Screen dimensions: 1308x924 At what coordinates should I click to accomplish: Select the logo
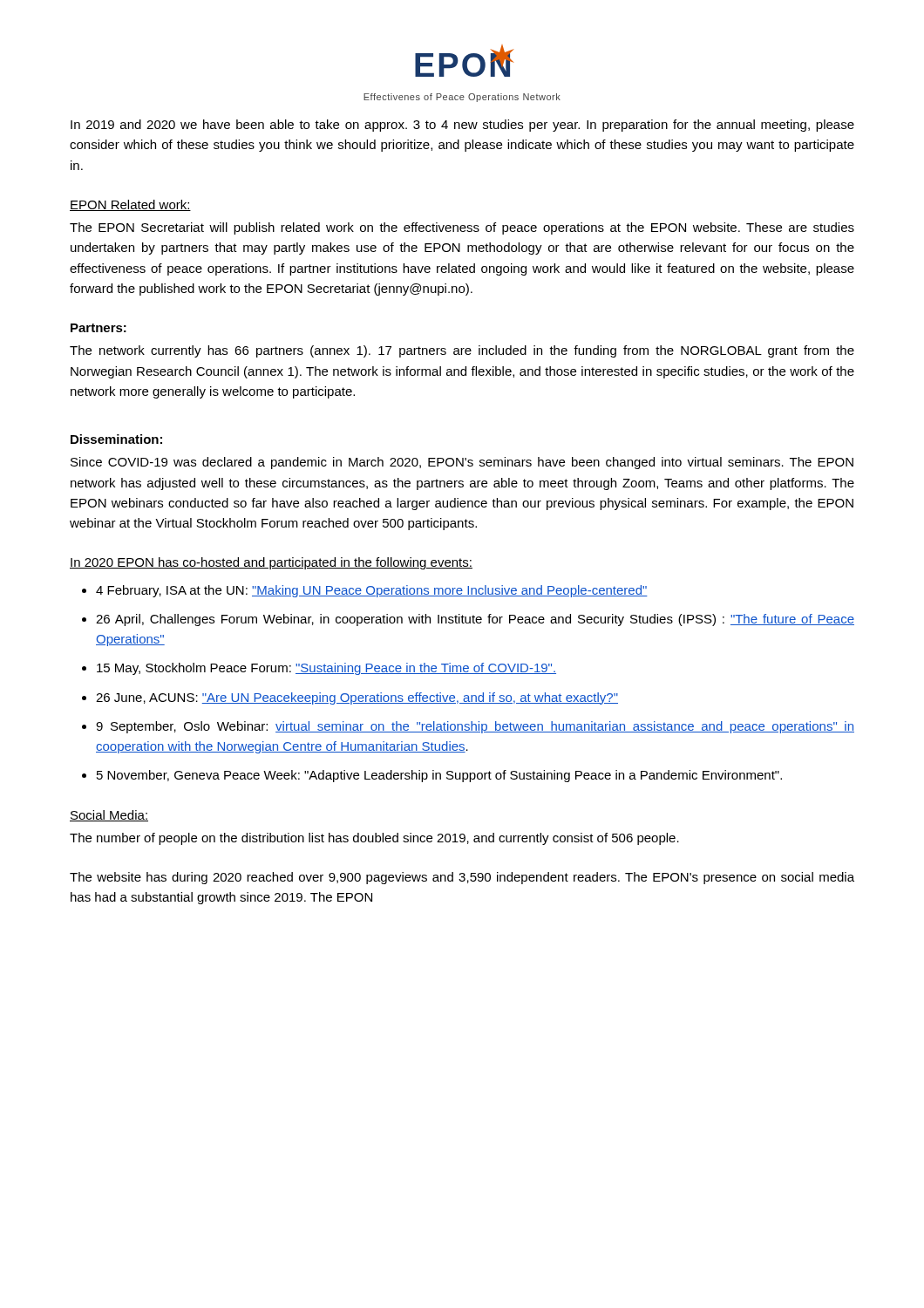(462, 68)
